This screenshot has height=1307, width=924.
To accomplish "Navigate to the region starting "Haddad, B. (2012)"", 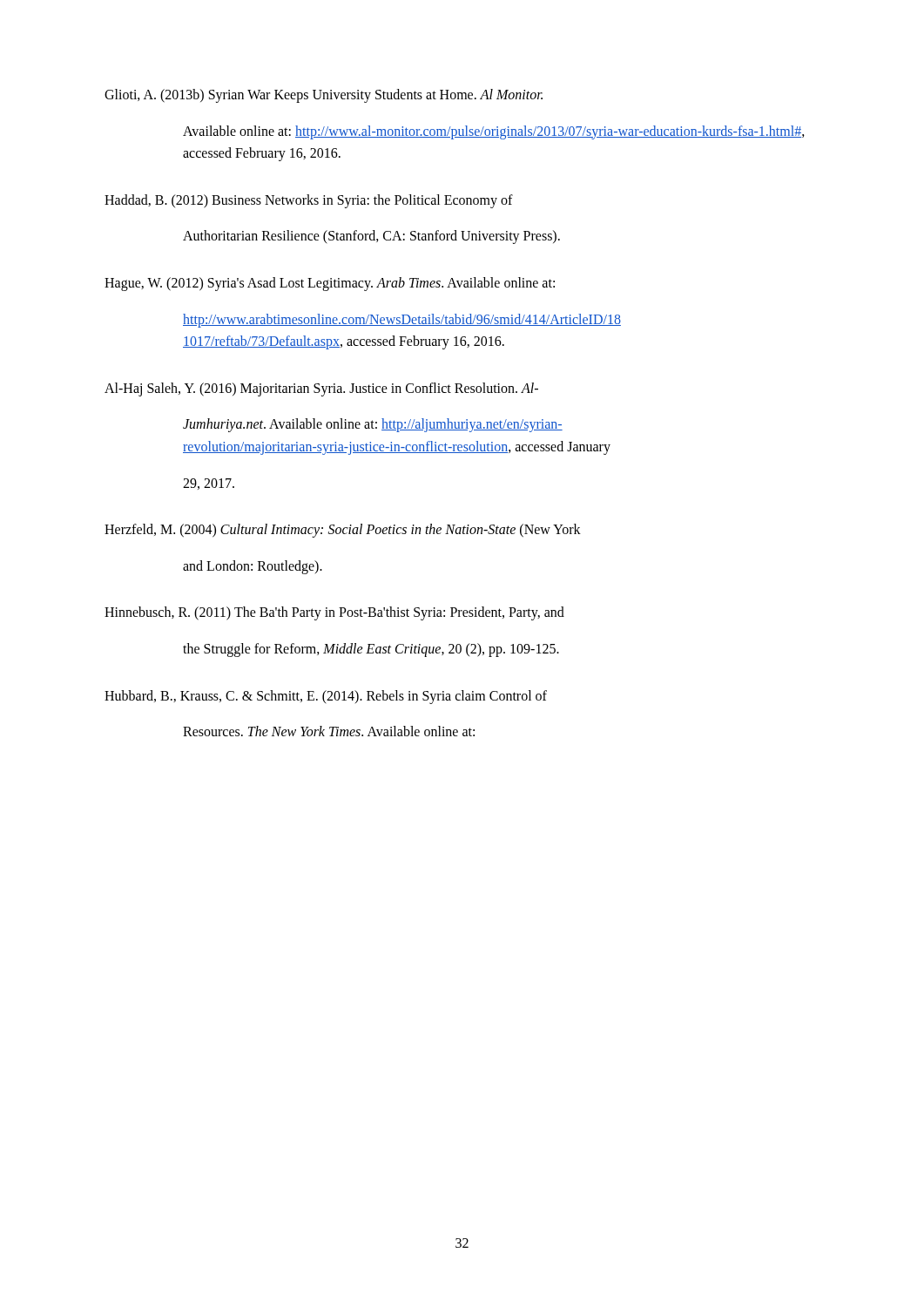I will point(309,201).
